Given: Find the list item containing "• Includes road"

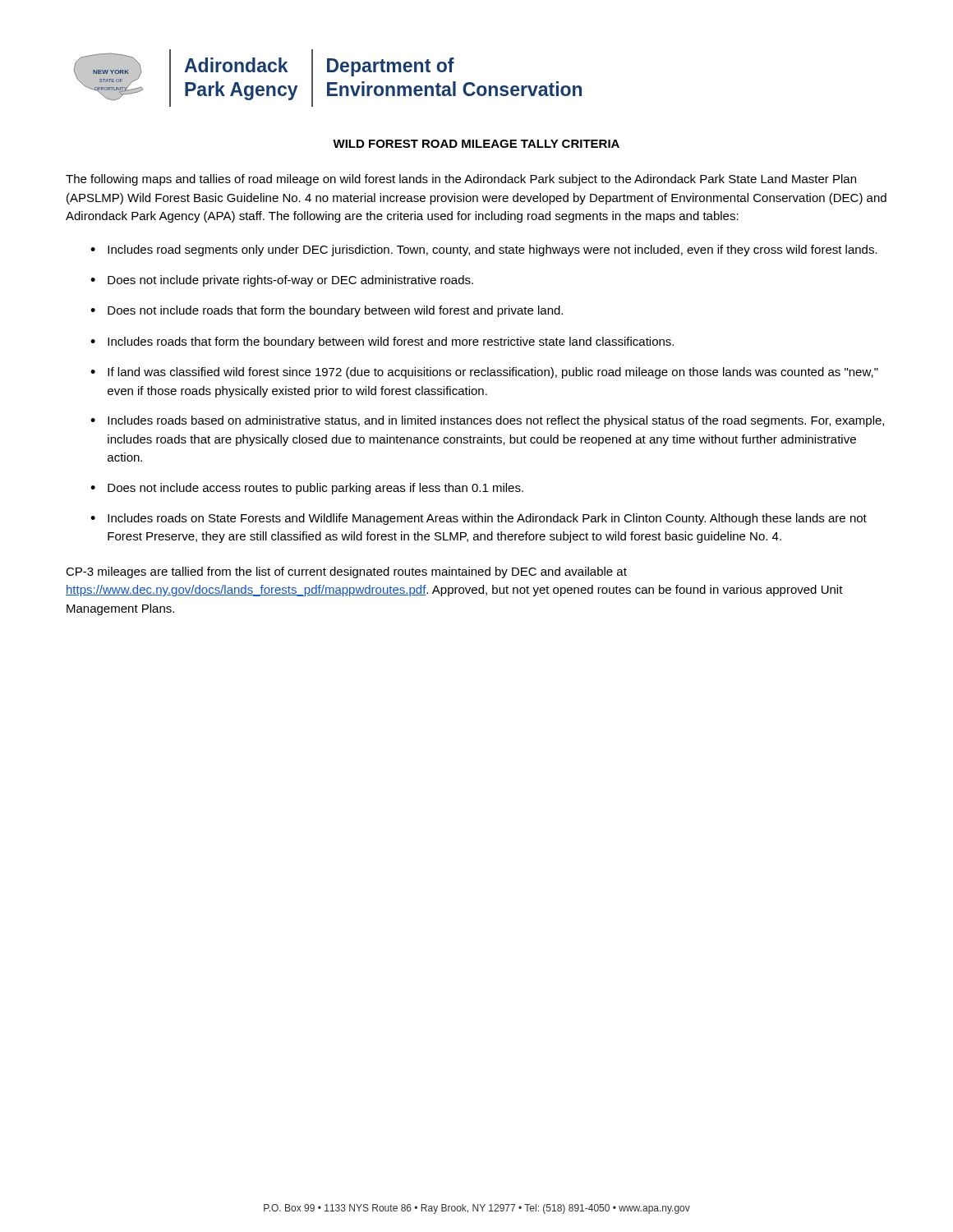Looking at the screenshot, I should pos(484,250).
